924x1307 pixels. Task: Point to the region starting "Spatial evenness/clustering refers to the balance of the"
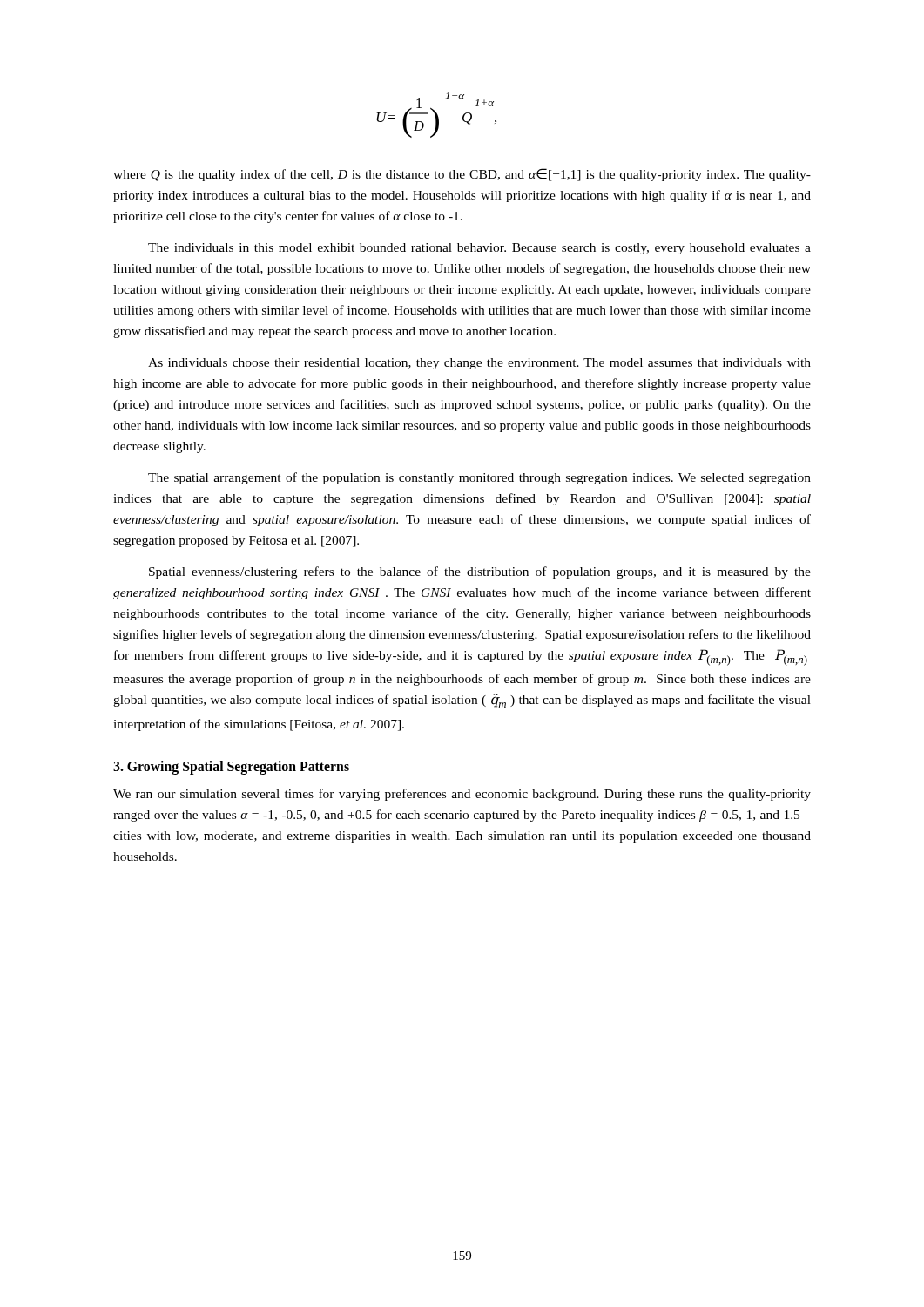[462, 648]
